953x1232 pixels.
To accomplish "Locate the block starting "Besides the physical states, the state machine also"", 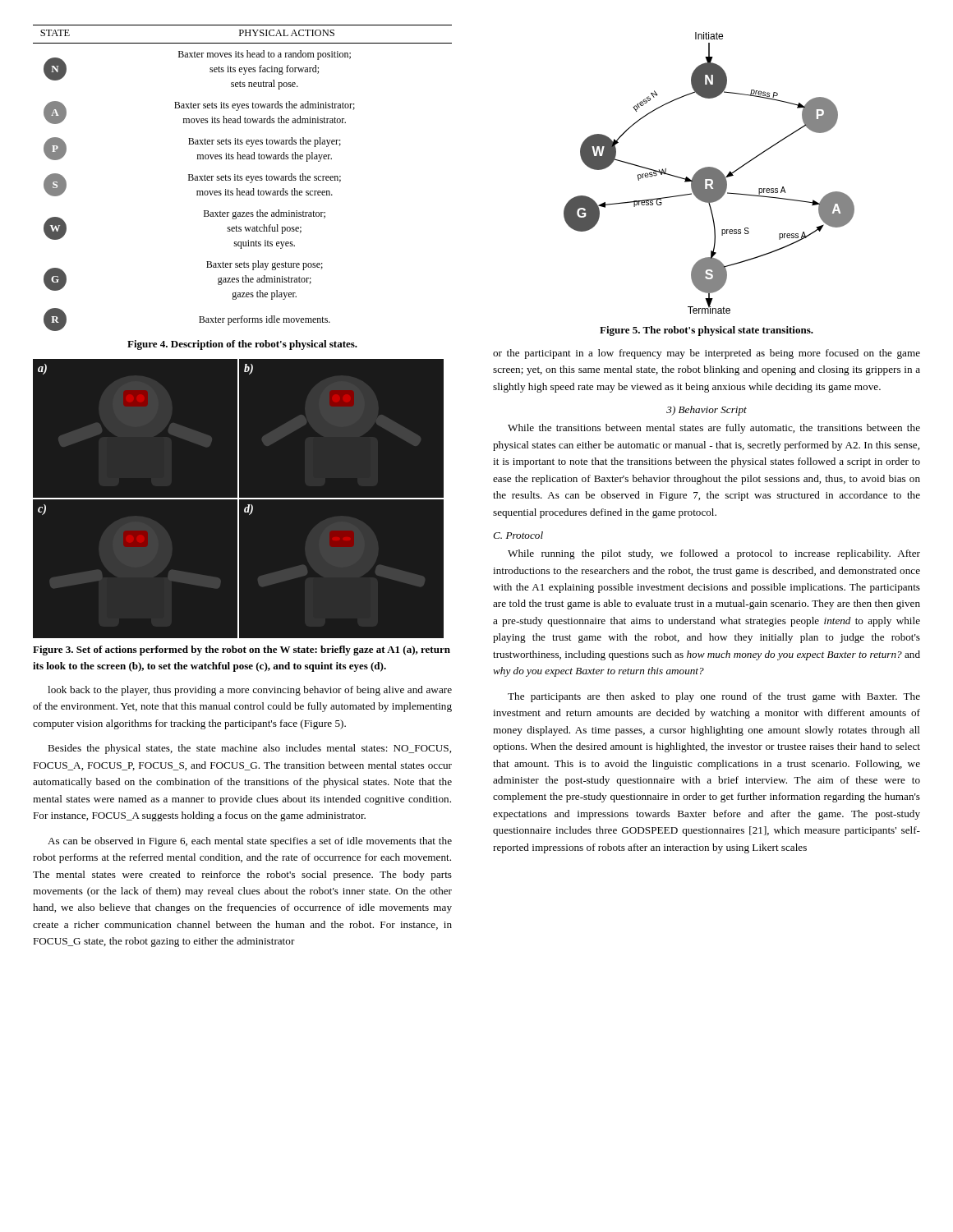I will [242, 782].
